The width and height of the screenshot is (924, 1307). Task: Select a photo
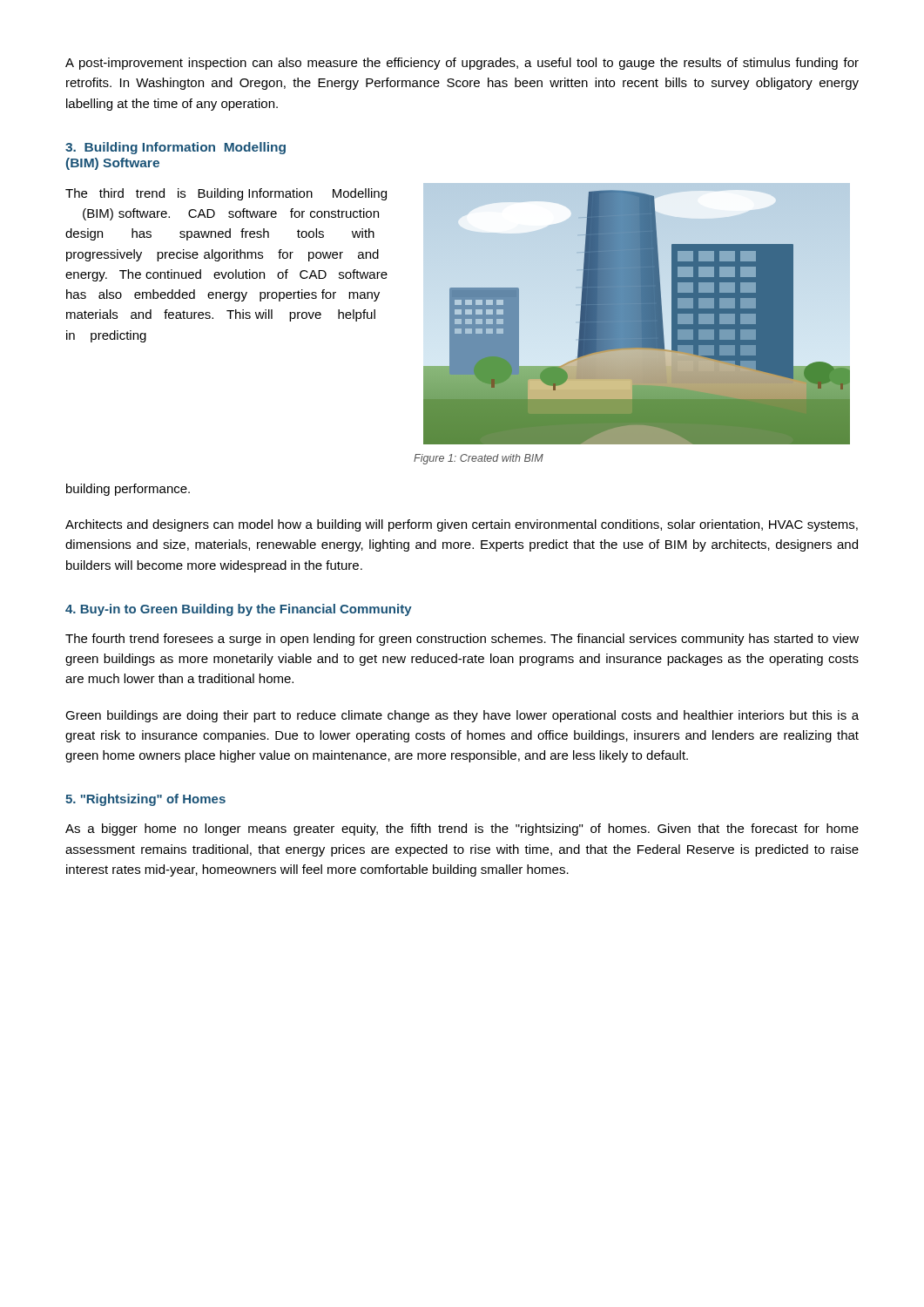[637, 315]
